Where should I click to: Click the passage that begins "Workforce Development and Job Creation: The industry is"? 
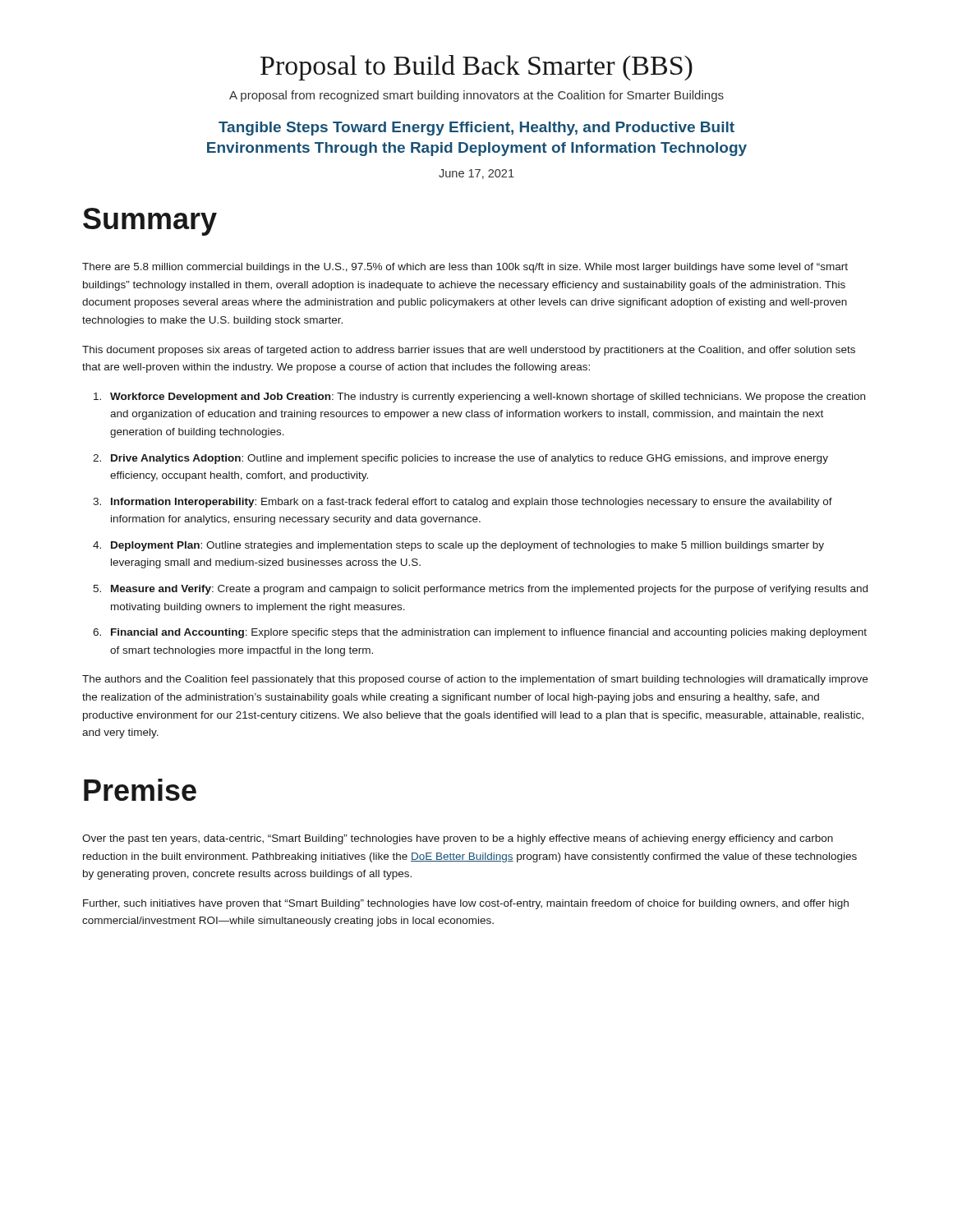pos(488,414)
